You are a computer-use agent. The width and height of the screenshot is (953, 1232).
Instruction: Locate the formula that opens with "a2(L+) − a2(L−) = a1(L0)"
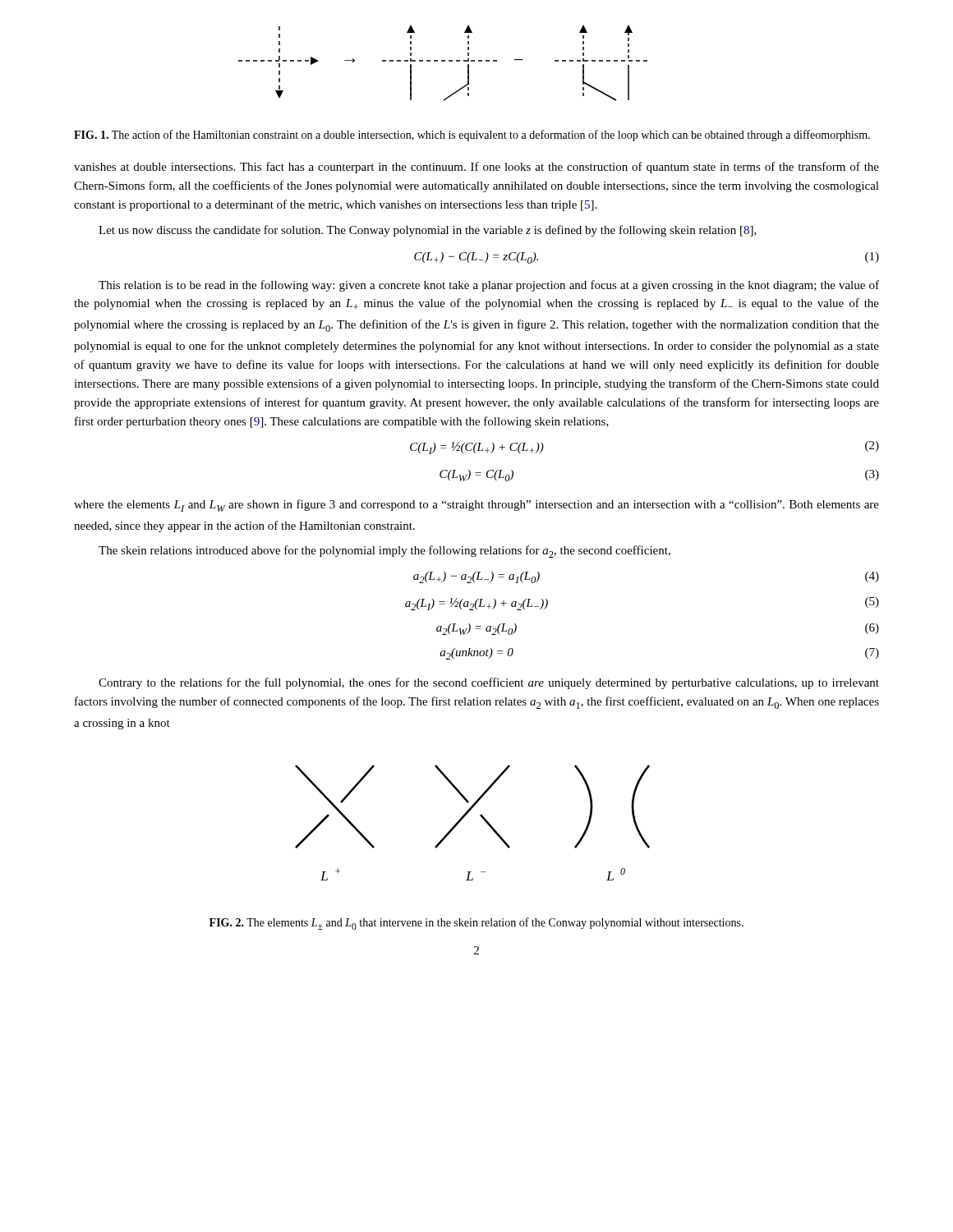(478, 577)
